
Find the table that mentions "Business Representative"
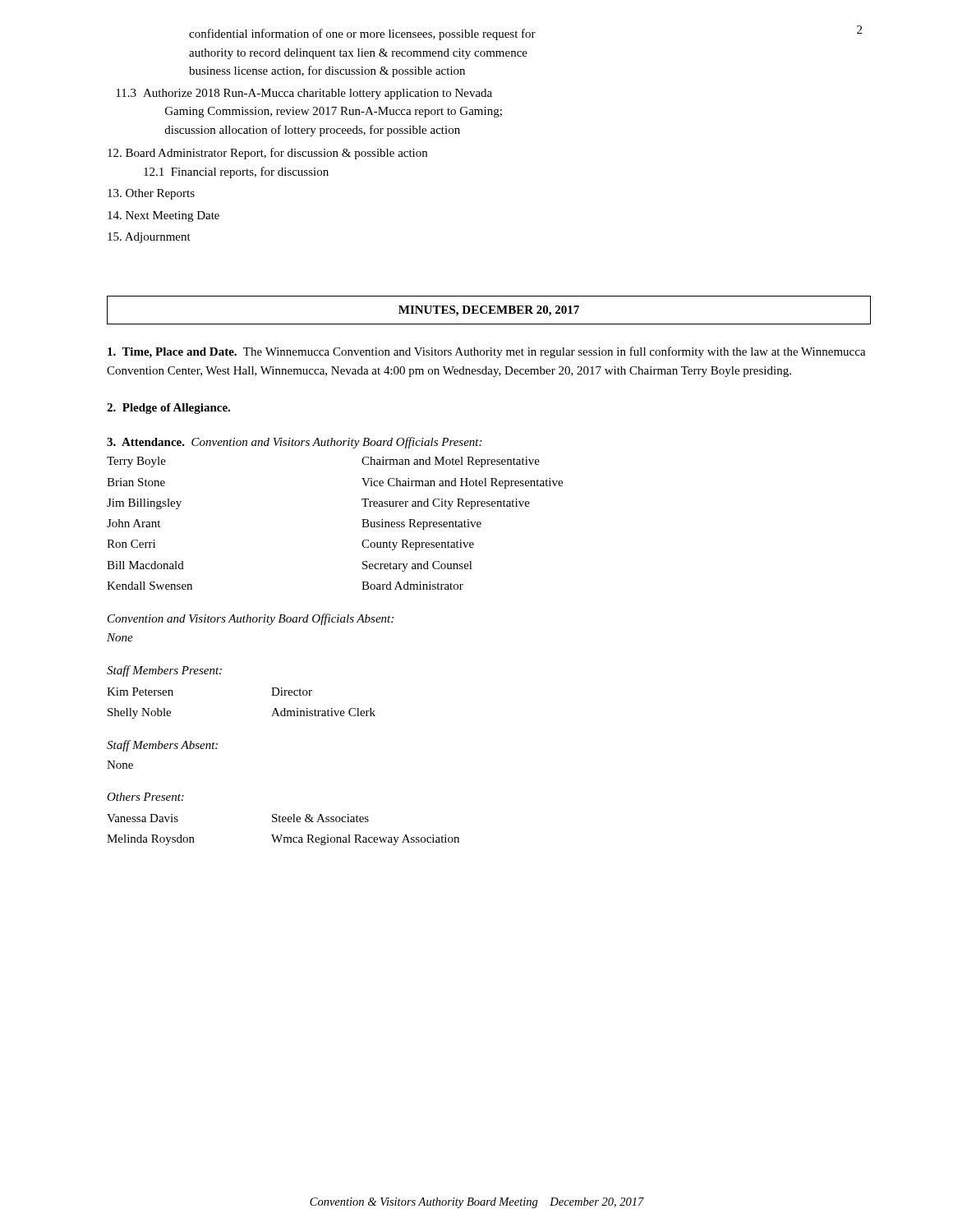click(x=489, y=524)
